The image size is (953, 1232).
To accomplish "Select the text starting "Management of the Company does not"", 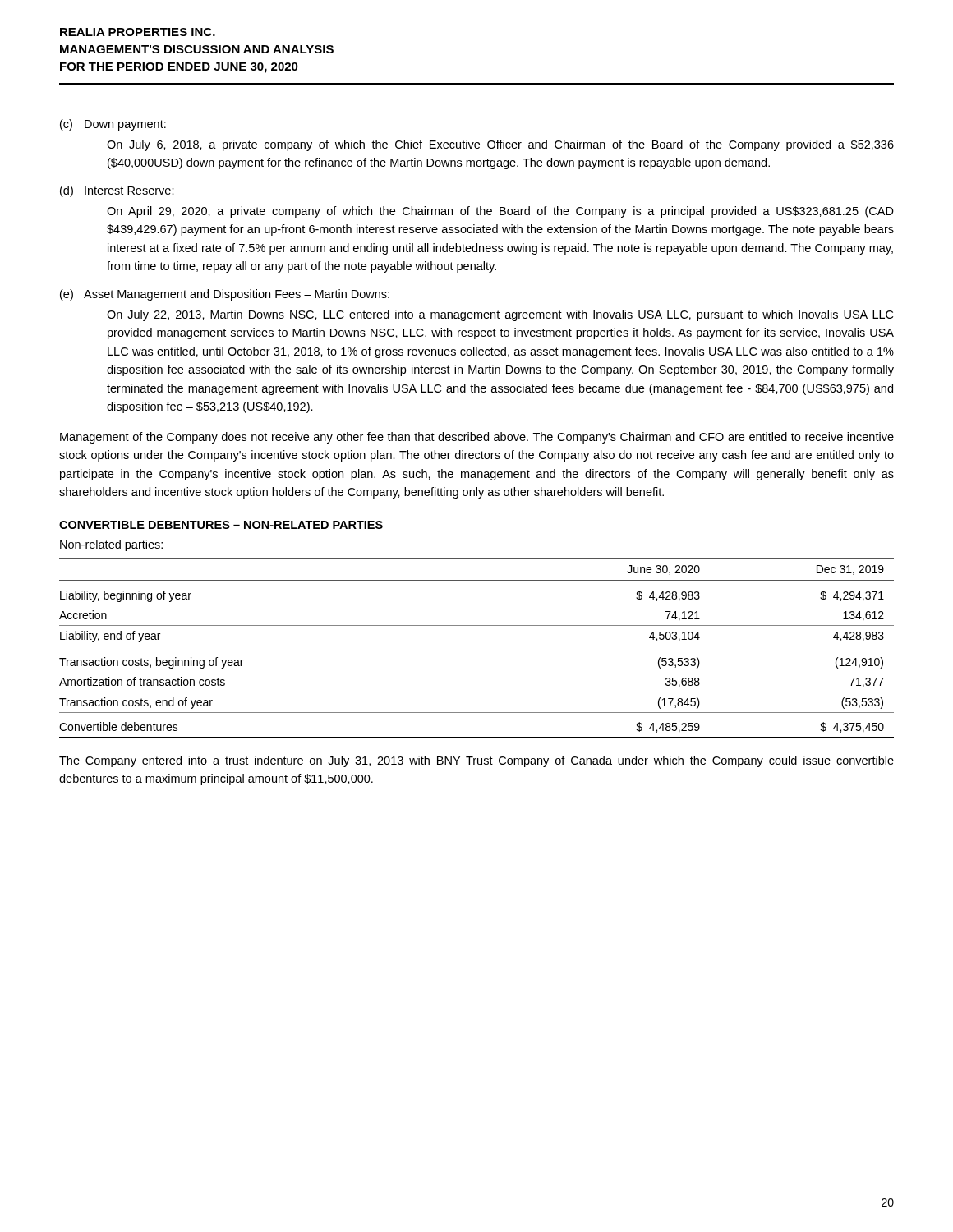I will [x=476, y=464].
